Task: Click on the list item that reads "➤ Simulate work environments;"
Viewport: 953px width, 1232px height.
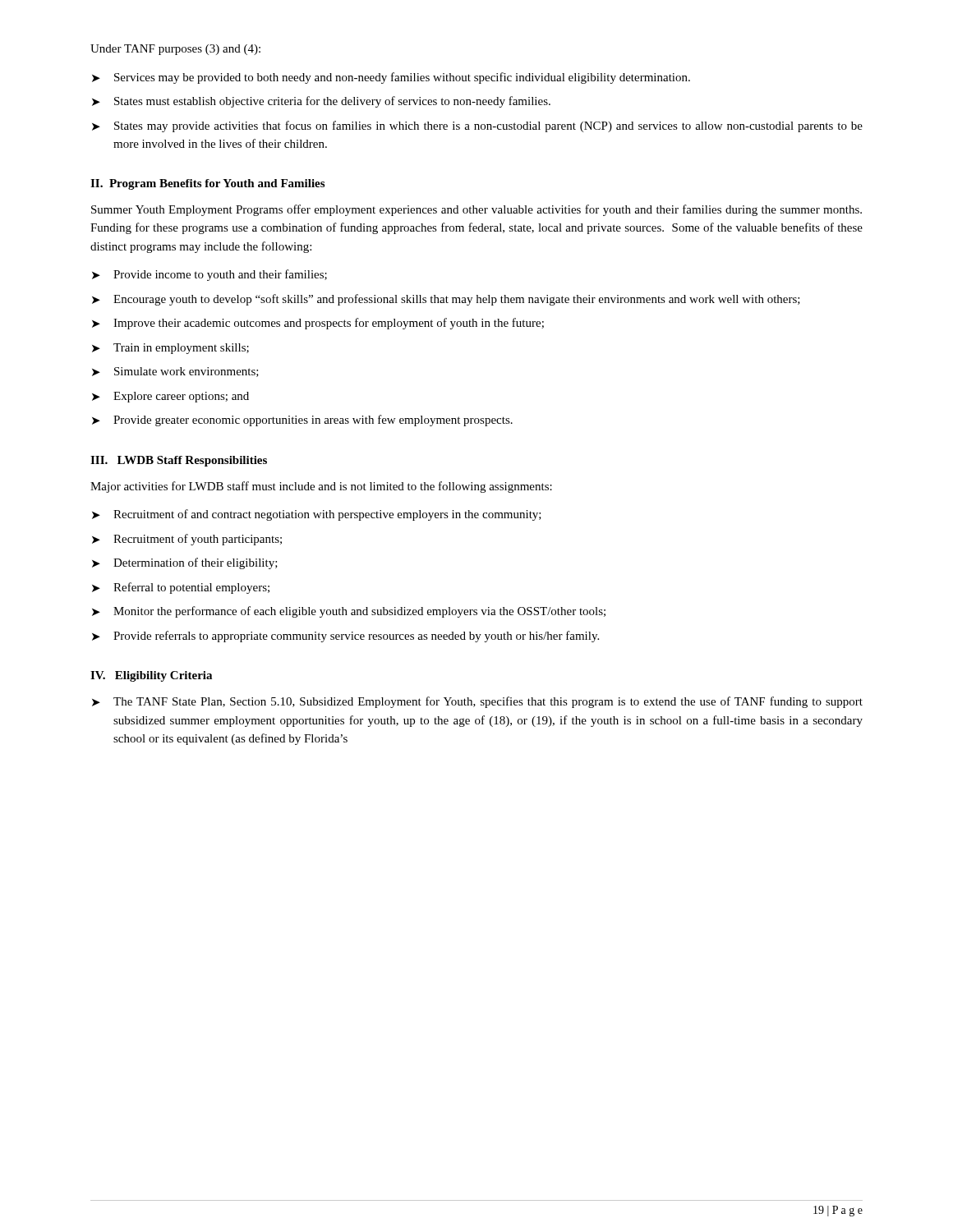Action: 175,372
